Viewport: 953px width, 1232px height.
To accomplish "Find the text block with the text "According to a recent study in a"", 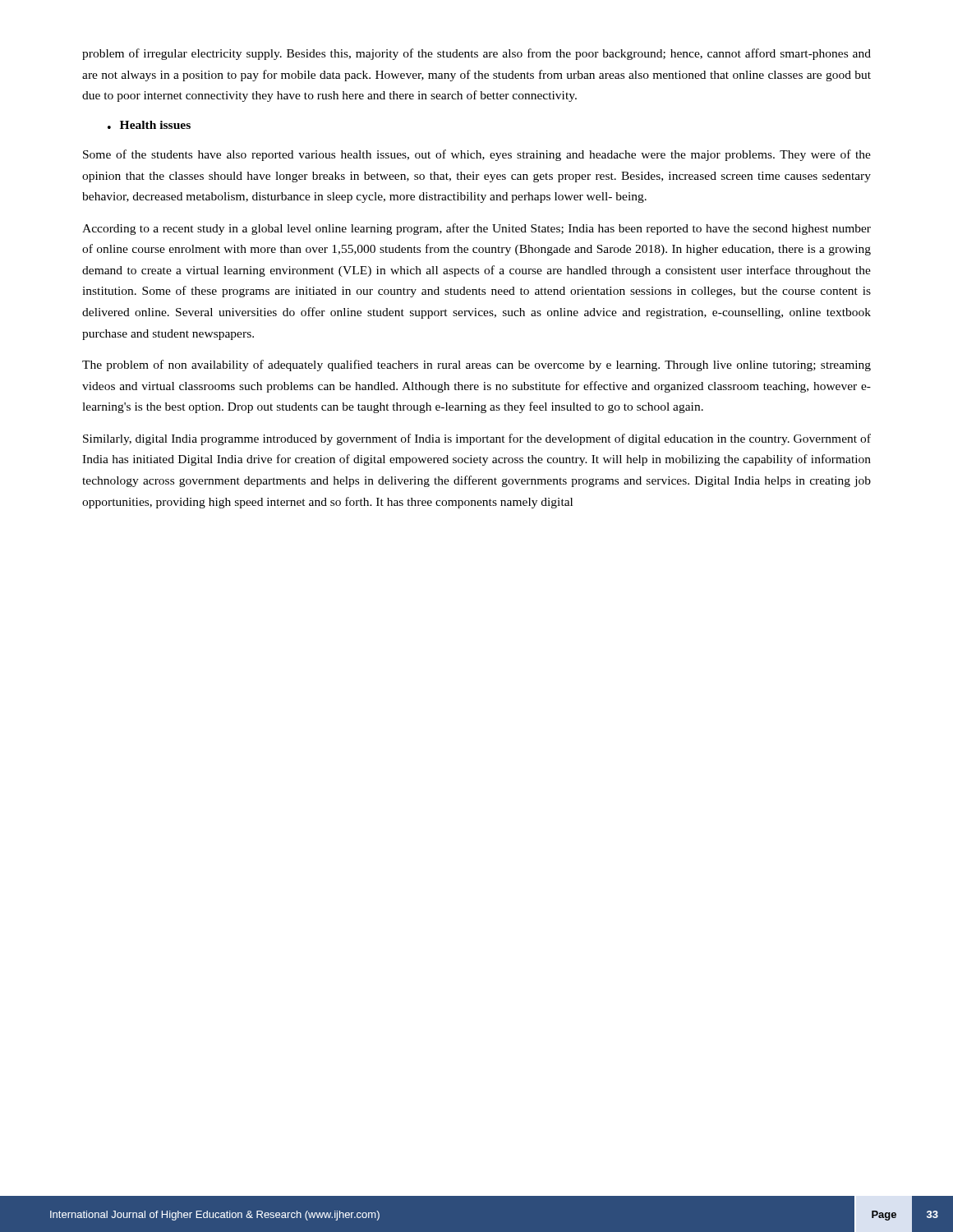I will [x=476, y=280].
